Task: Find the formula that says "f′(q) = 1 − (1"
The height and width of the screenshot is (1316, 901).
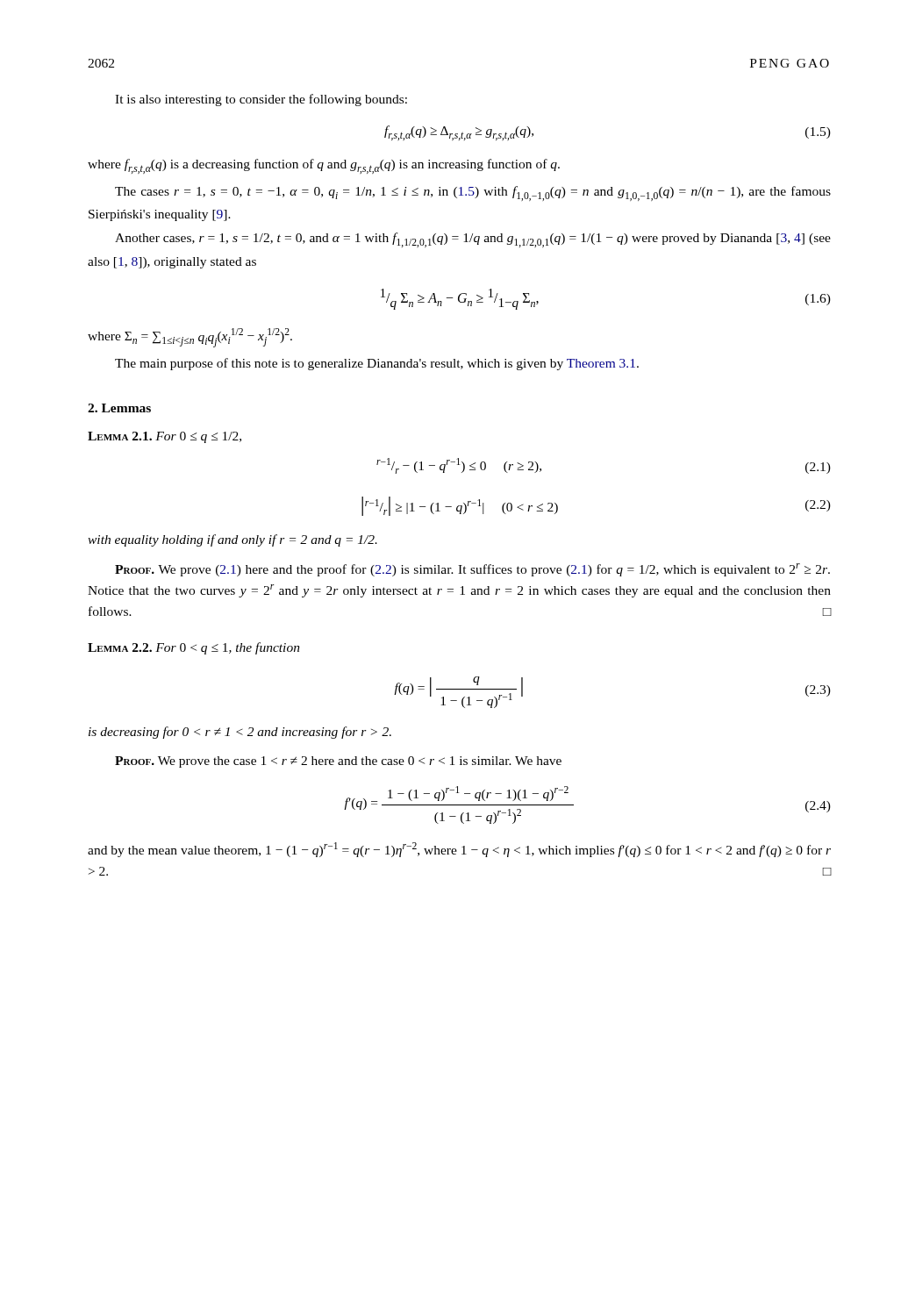Action: click(x=588, y=805)
